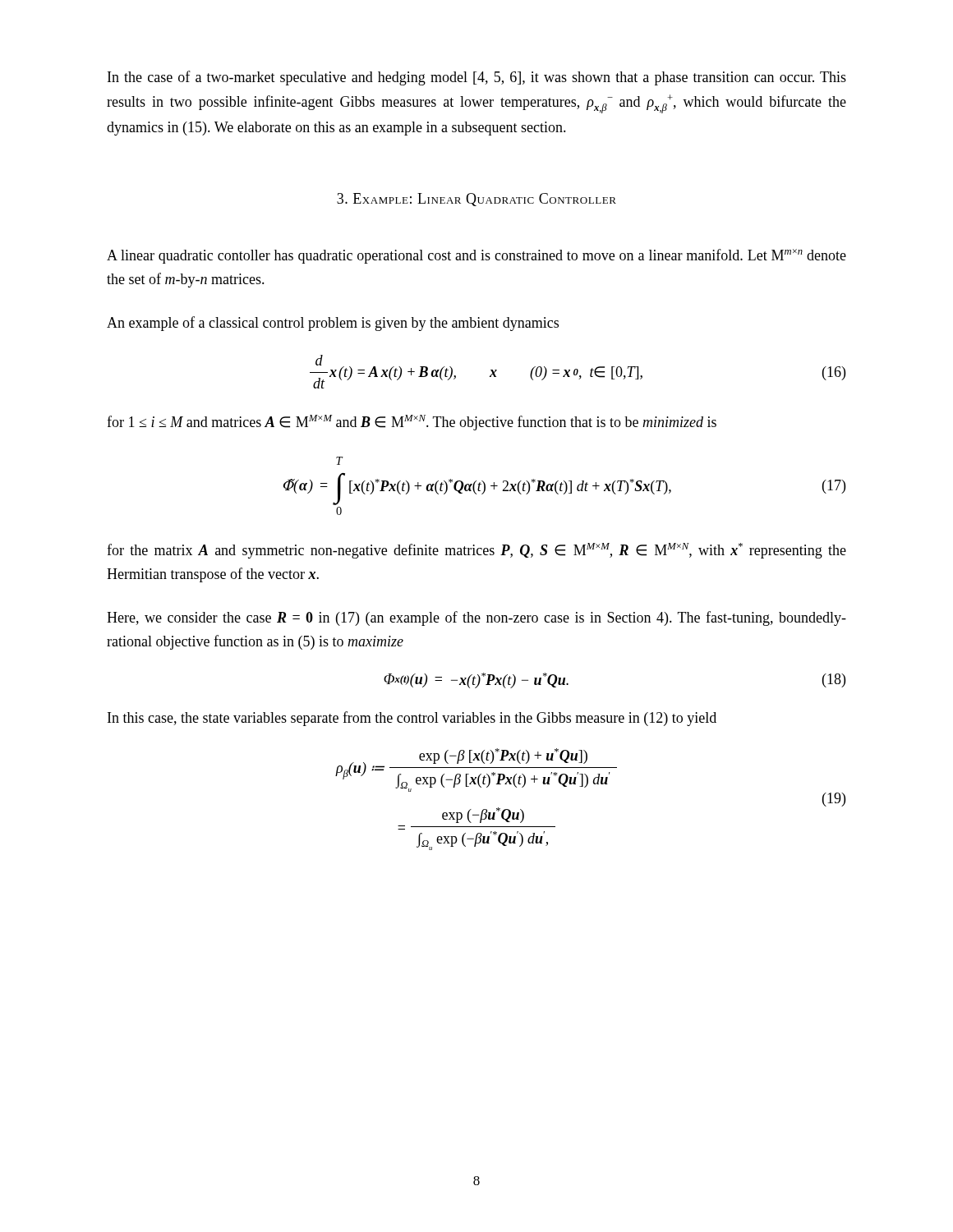The image size is (953, 1232).
Task: Find the block on this page that starts "In this case, the"
Action: 412,717
